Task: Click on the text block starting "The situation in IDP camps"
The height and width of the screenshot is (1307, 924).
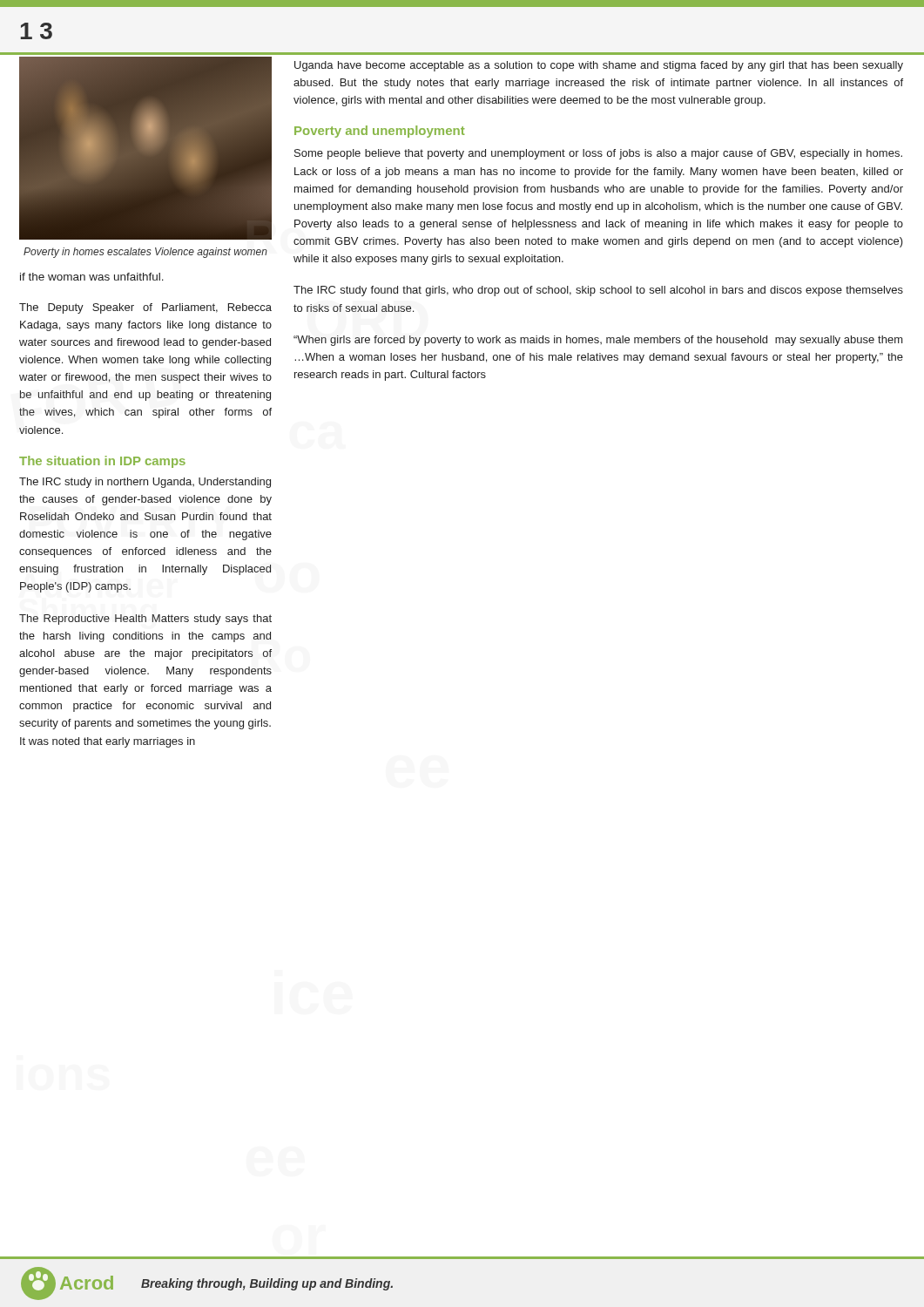Action: (103, 460)
